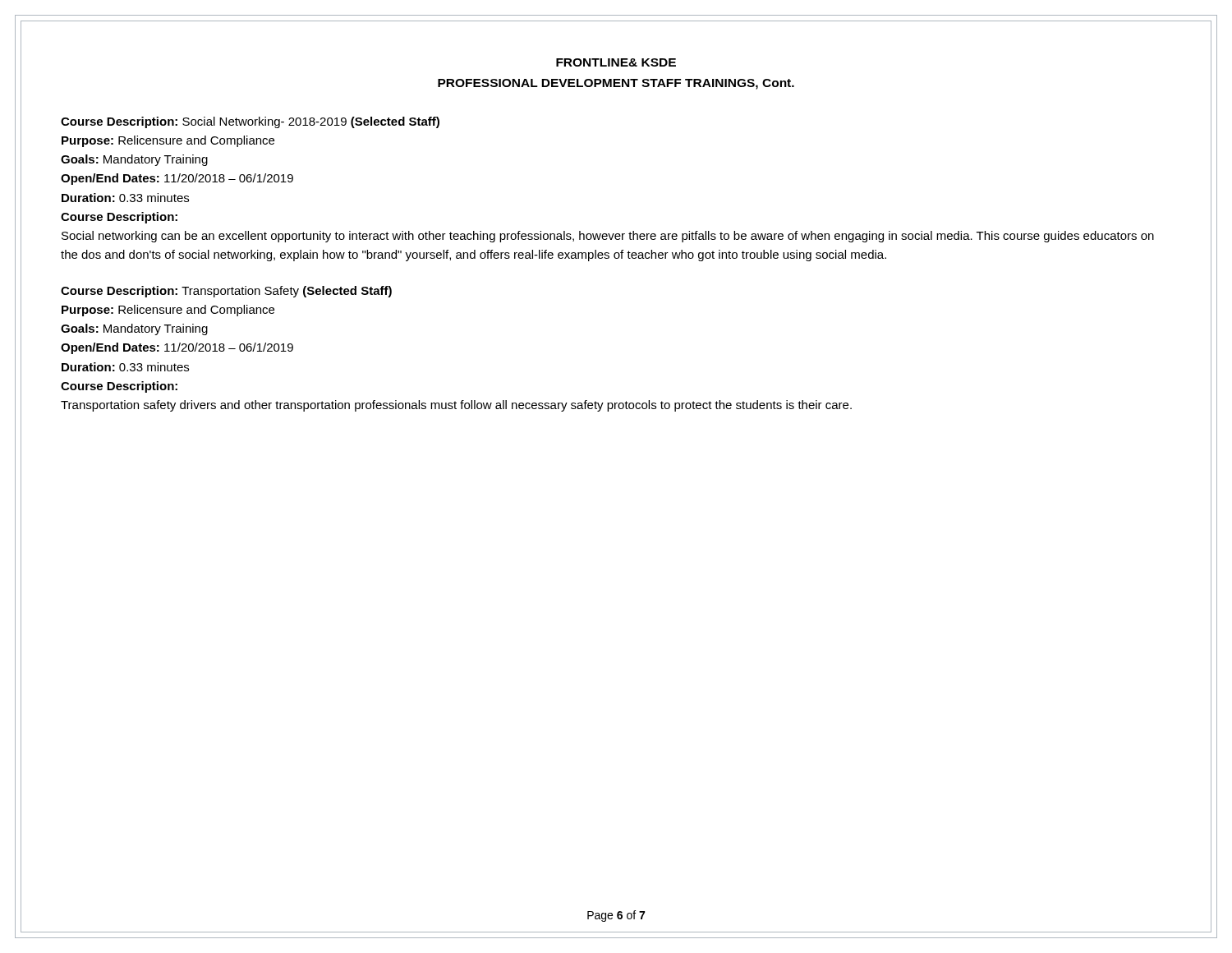Where is the passage that starts "Course Description: Transportation Safety (Selected"?
This screenshot has height=953, width=1232.
click(x=226, y=292)
